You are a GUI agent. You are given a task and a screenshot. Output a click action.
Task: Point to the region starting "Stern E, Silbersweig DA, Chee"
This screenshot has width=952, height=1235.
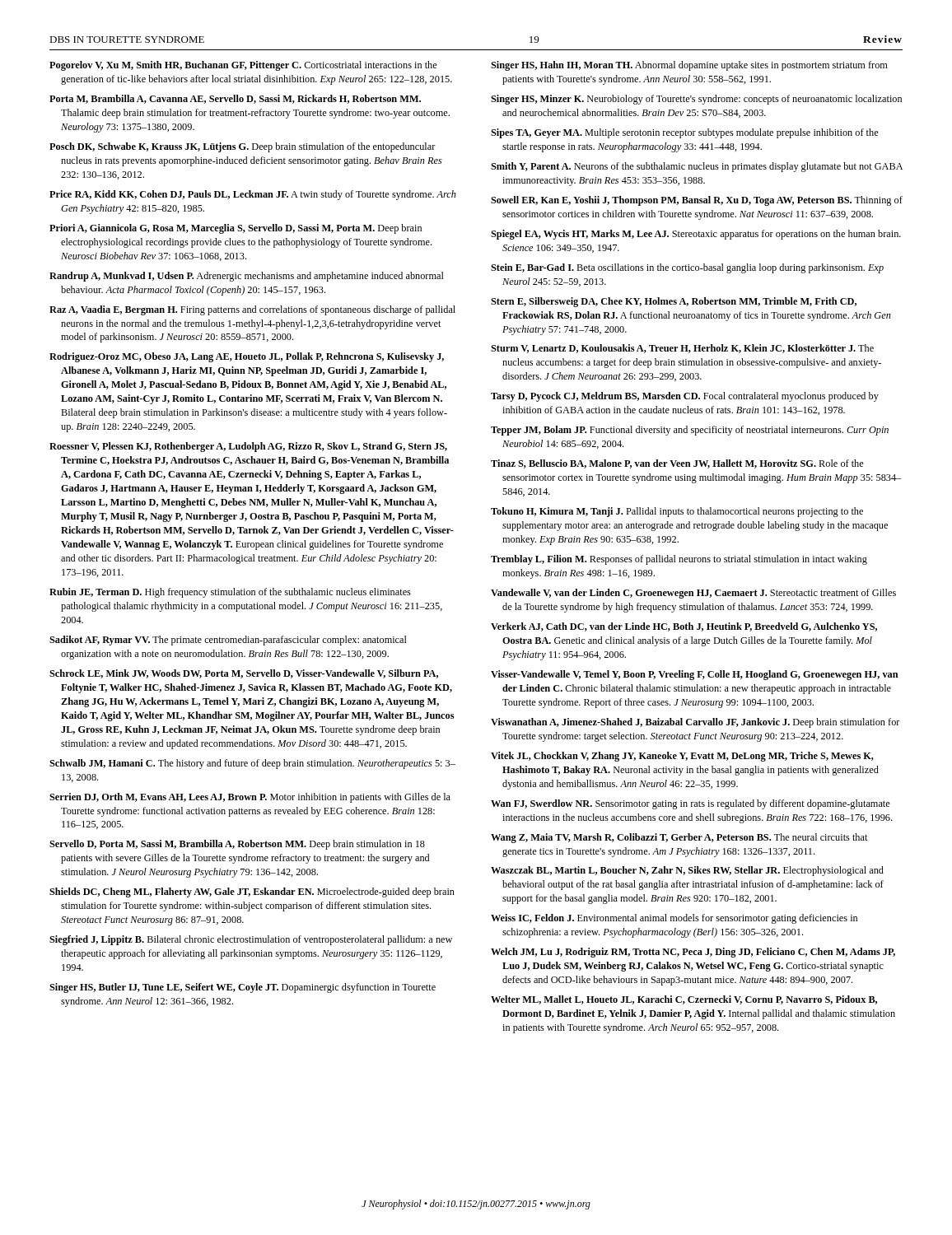(691, 315)
